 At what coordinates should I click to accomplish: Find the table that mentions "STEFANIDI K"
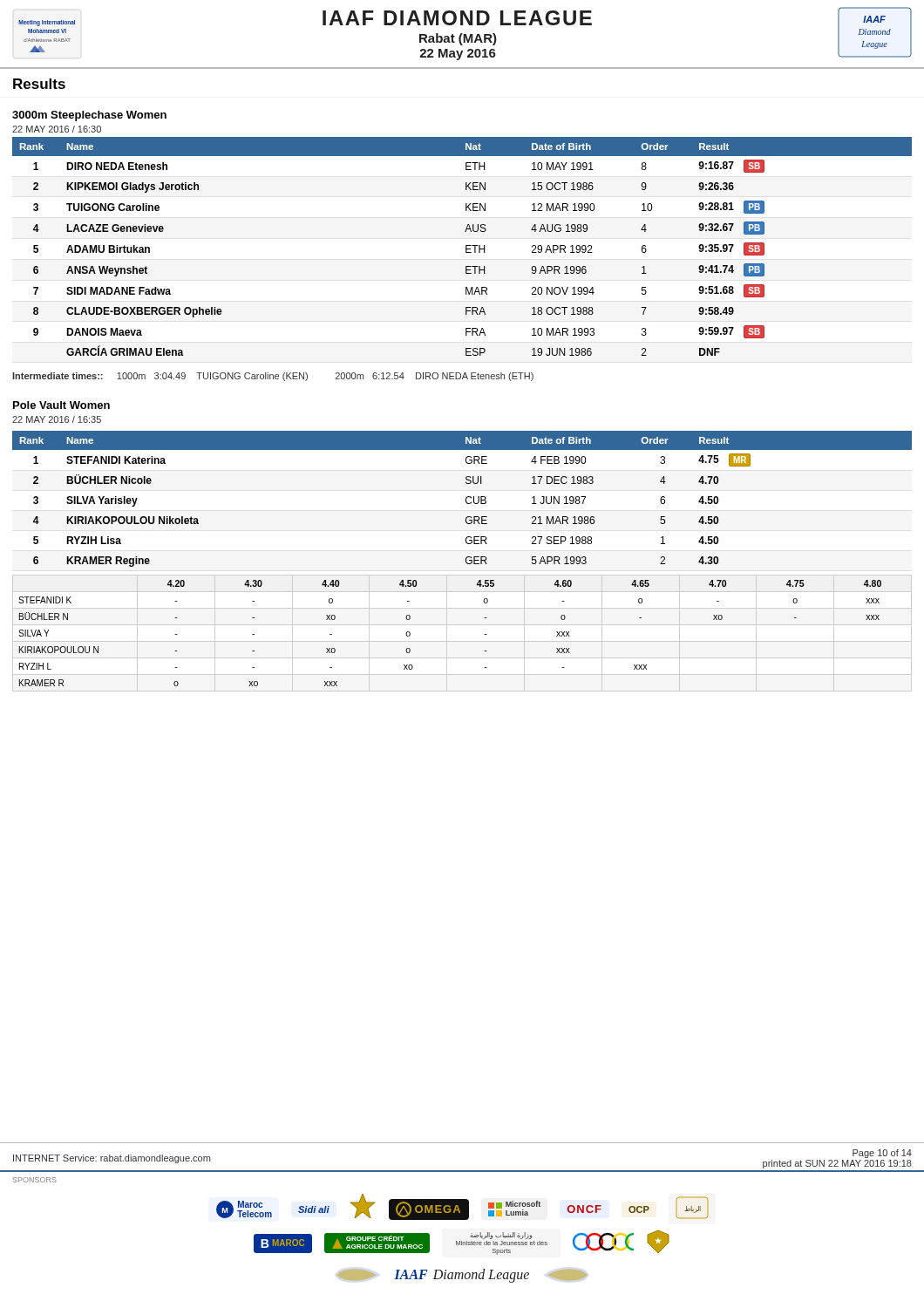pyautogui.click(x=462, y=637)
